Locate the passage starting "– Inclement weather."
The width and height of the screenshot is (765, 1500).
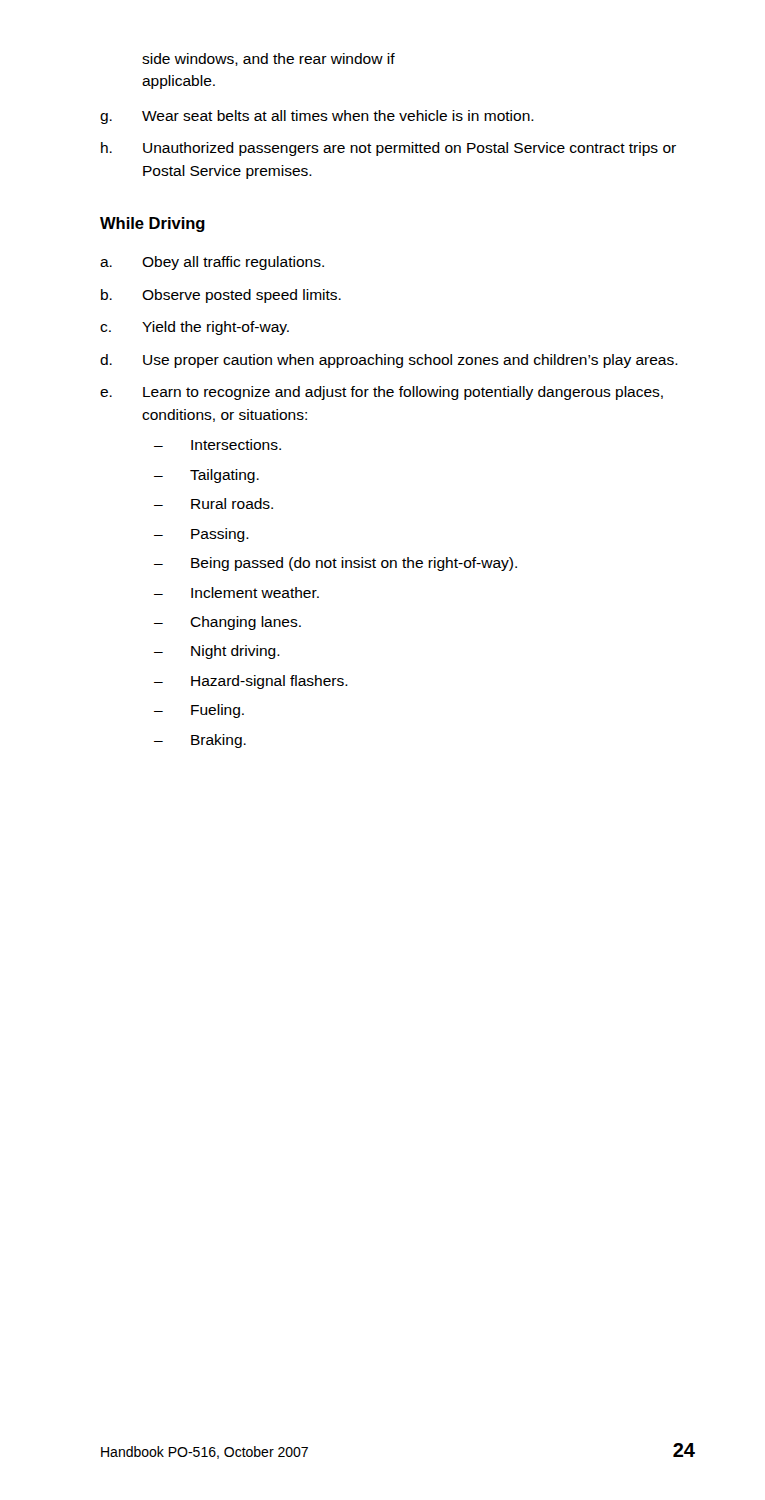point(236,592)
